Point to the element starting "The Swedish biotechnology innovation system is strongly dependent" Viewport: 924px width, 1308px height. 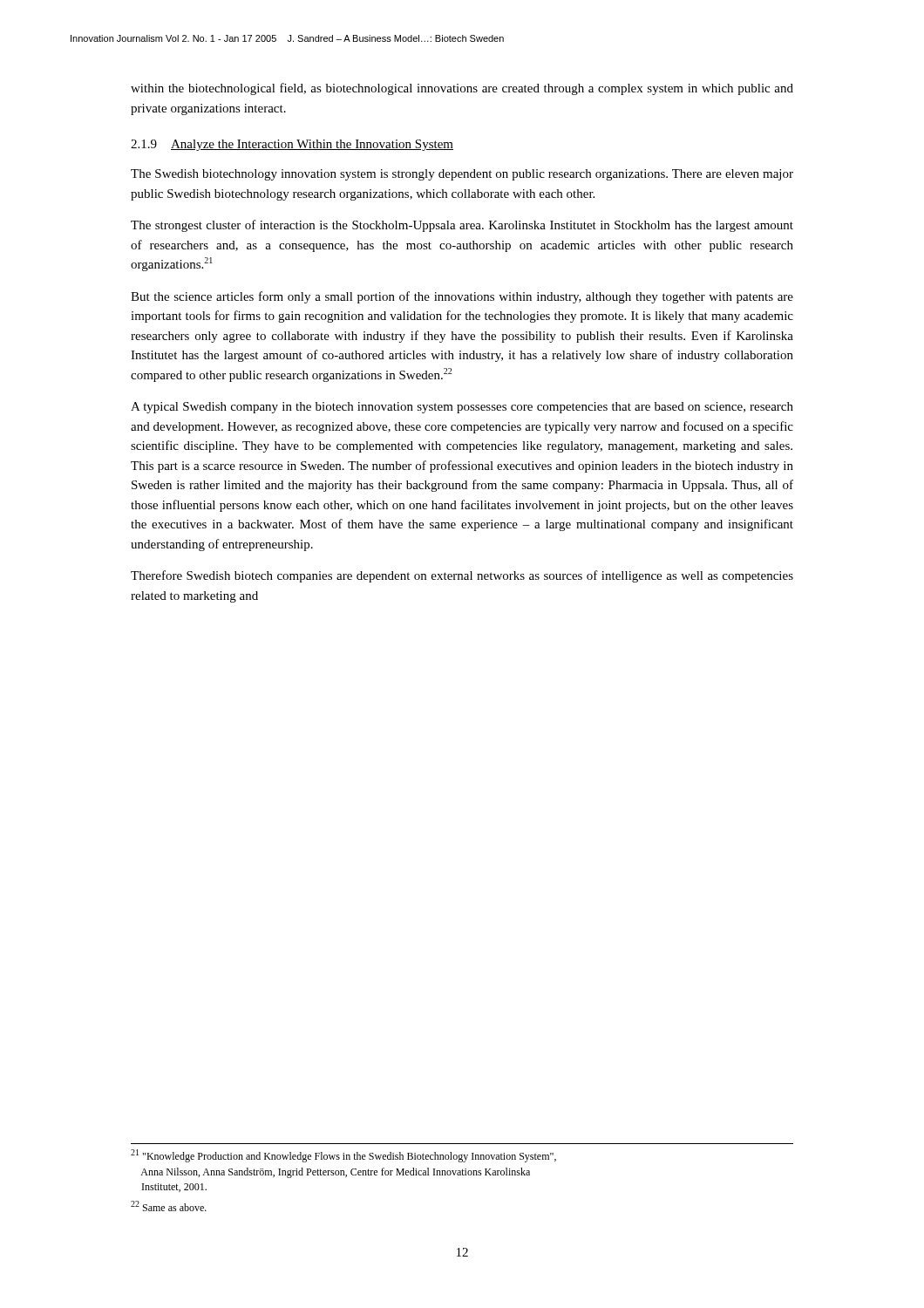462,183
